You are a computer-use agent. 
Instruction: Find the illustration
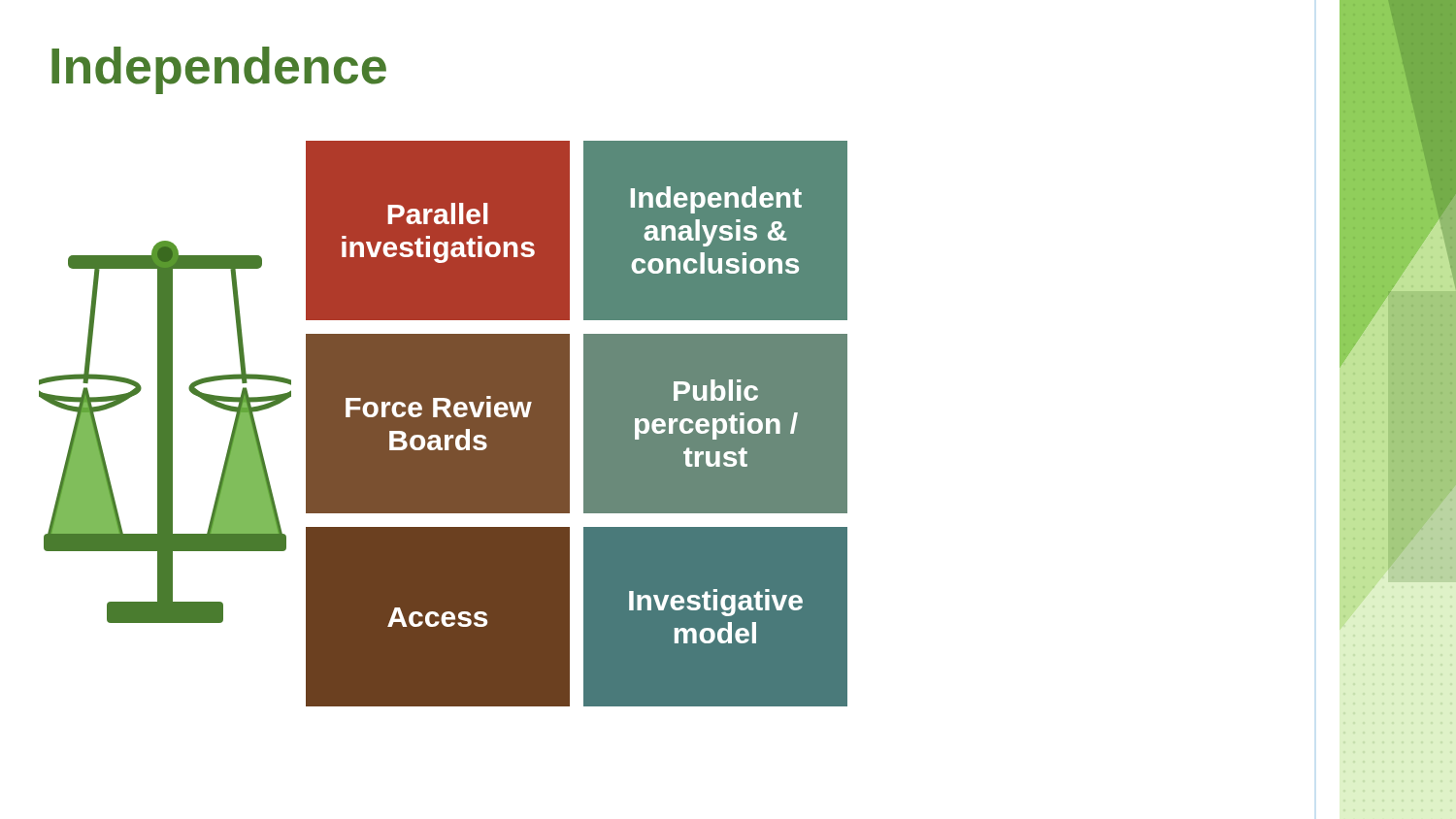click(165, 412)
